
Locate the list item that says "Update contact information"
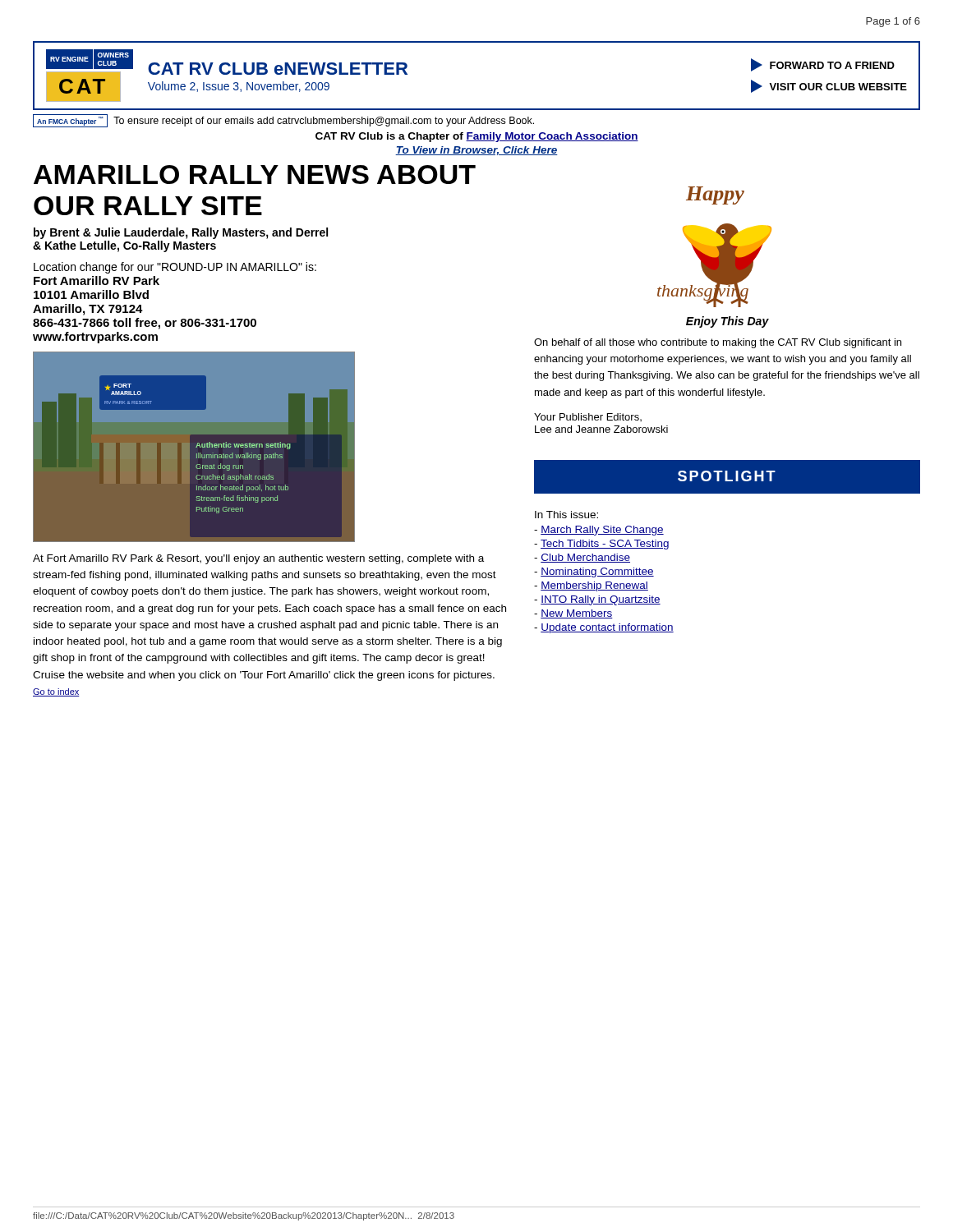604,627
